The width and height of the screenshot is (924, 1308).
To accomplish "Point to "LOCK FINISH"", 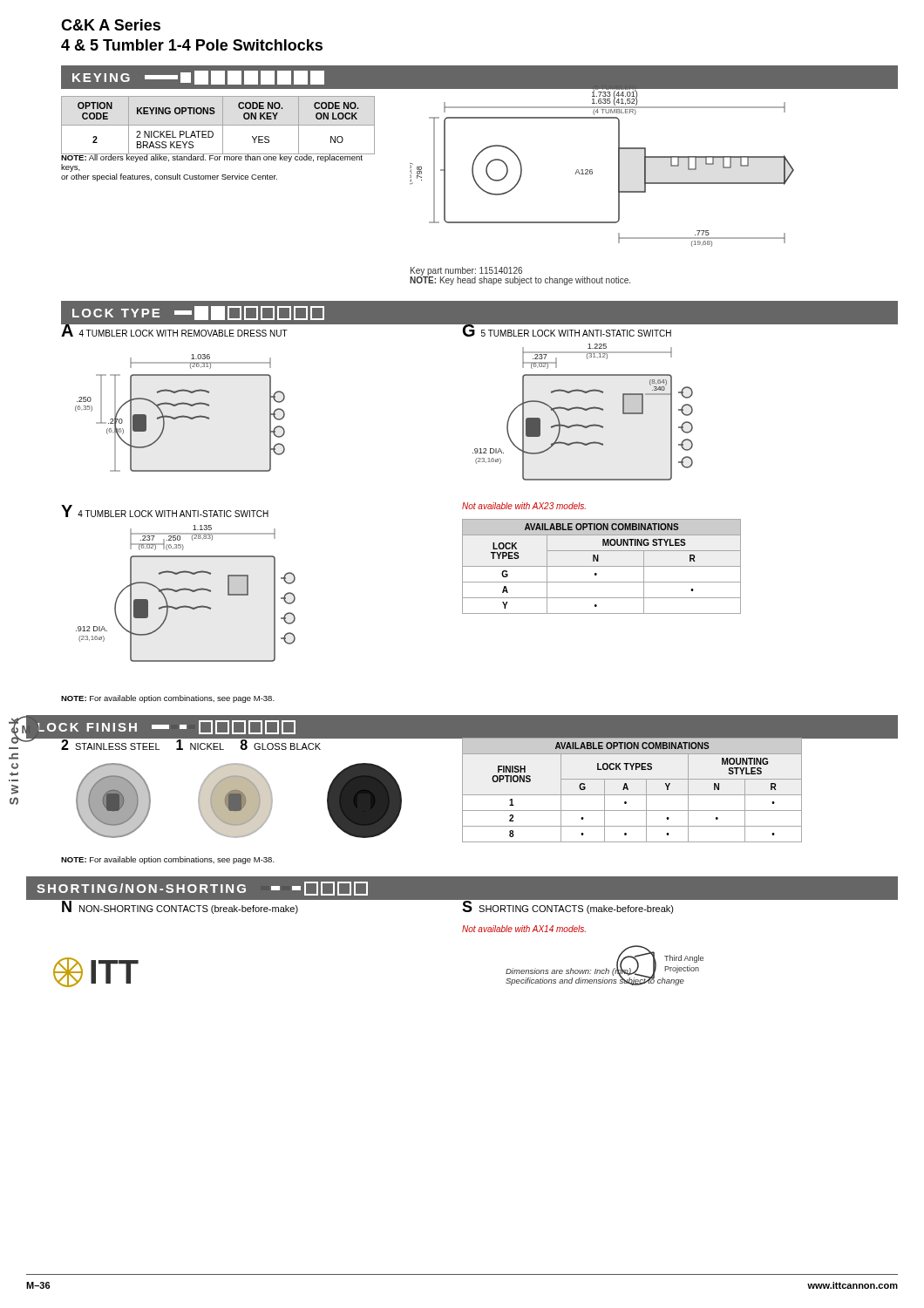I will point(166,727).
